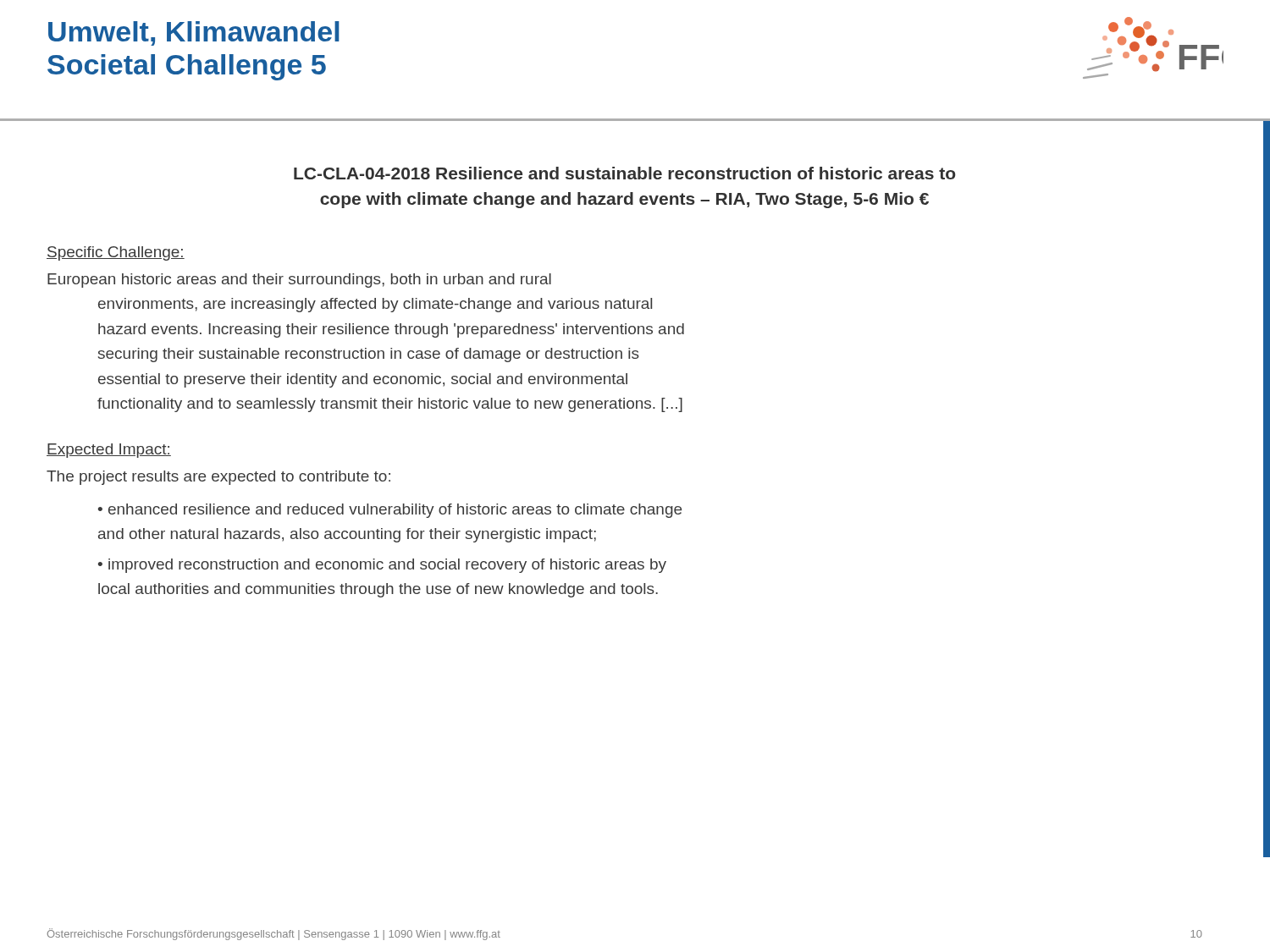Locate the block starting "LC-CLA-04-2018 Resilience and sustainable reconstruction of historic areas"
1270x952 pixels.
point(624,186)
